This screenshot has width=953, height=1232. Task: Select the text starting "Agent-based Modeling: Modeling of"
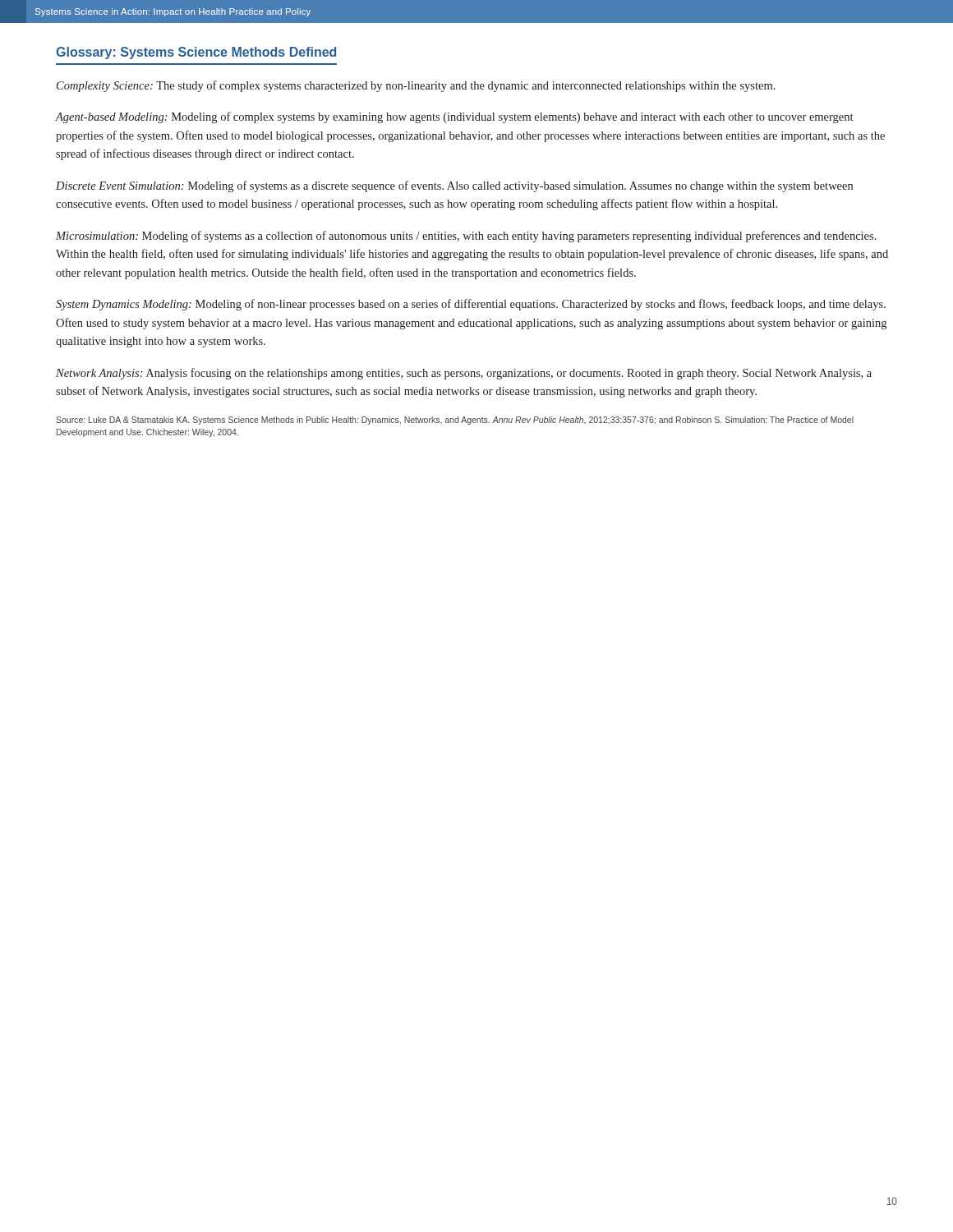(x=470, y=135)
